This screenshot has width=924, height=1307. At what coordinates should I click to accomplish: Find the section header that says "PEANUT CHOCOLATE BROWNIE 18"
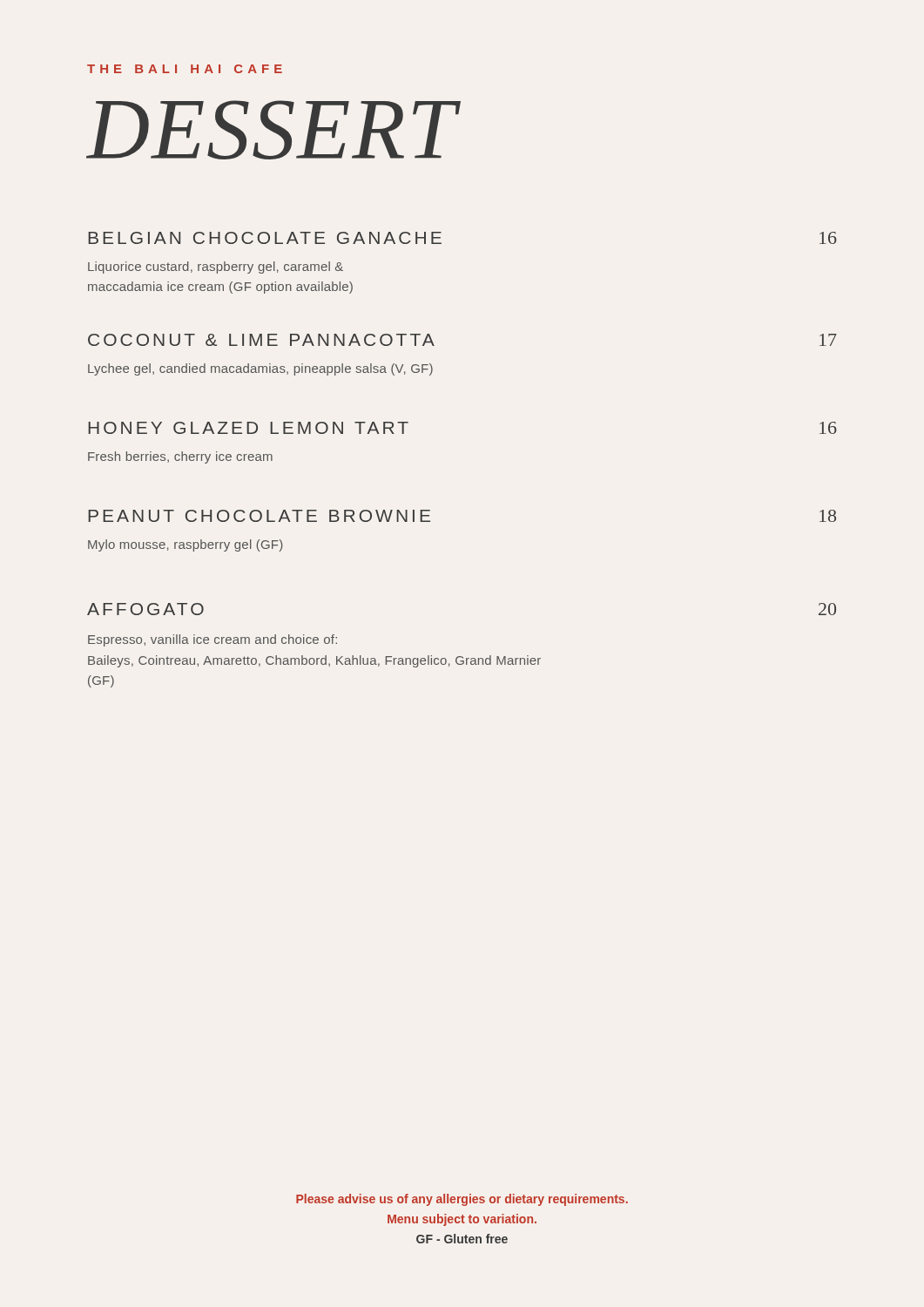click(x=251, y=515)
